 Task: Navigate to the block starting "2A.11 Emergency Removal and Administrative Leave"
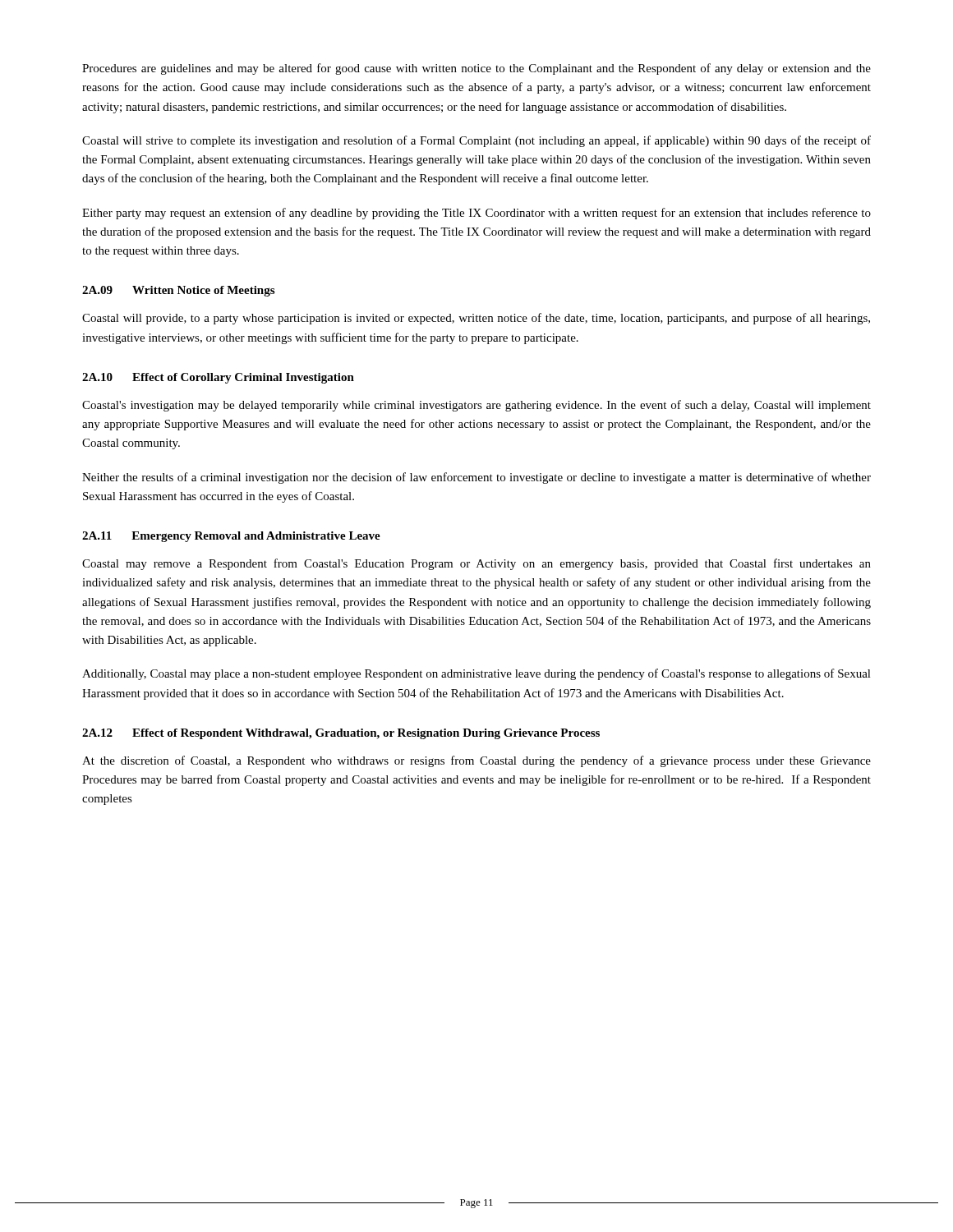pyautogui.click(x=231, y=536)
